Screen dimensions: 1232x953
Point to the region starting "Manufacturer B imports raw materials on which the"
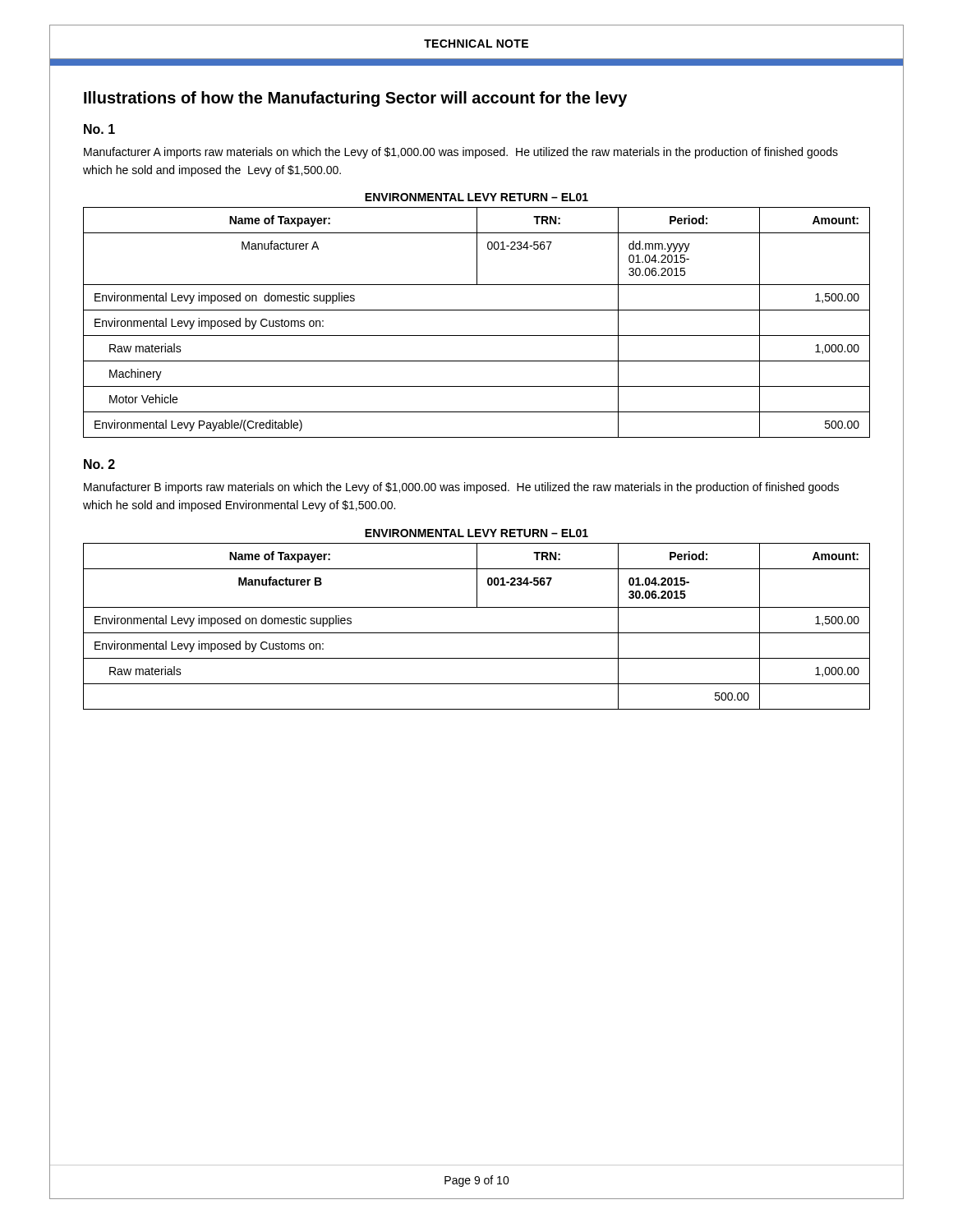pos(461,496)
